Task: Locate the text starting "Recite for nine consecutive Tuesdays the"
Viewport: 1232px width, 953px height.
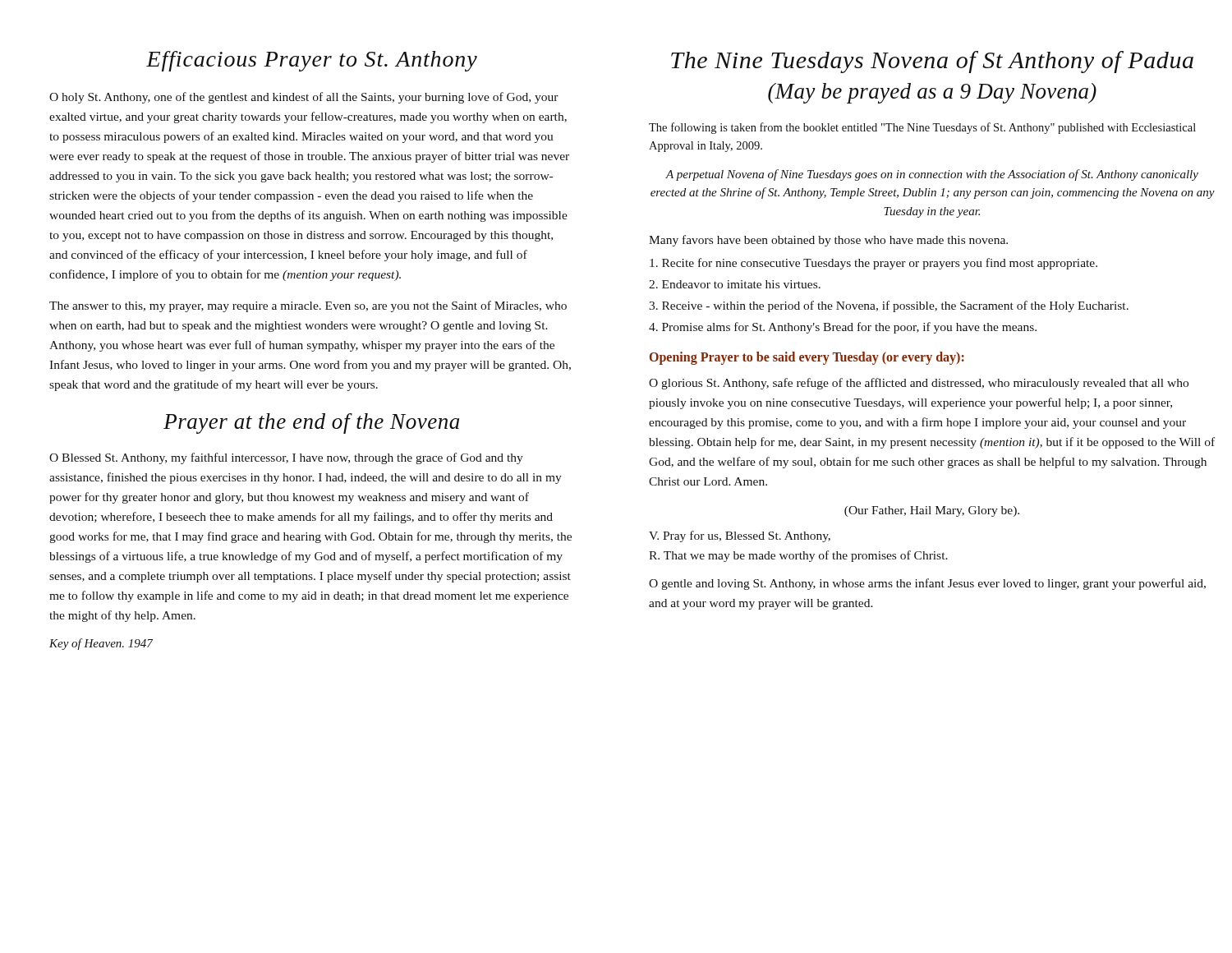Action: (874, 263)
